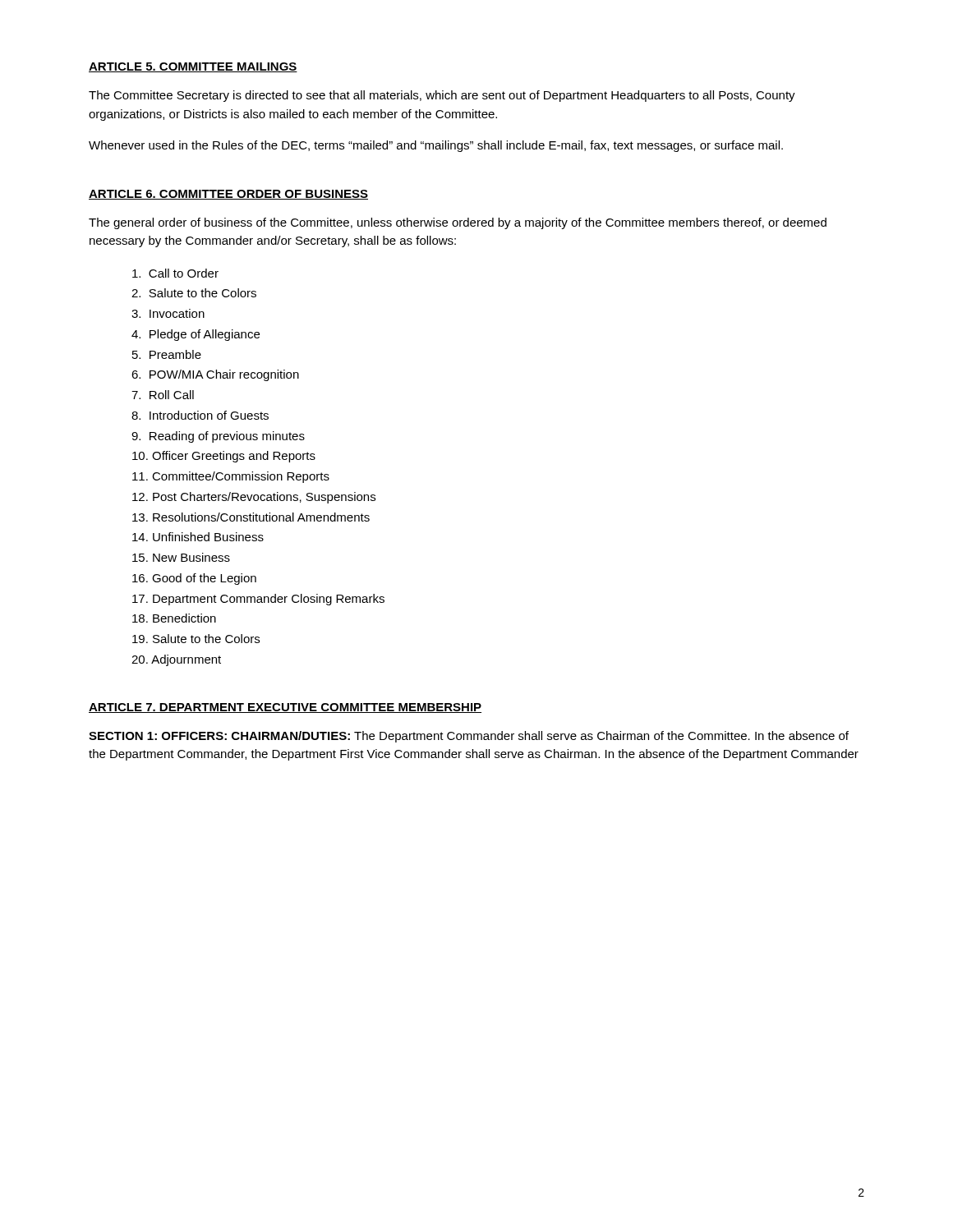Locate the list item with the text "6. POW/MIA Chair recognition"
Screen dimensions: 1232x953
[x=215, y=374]
